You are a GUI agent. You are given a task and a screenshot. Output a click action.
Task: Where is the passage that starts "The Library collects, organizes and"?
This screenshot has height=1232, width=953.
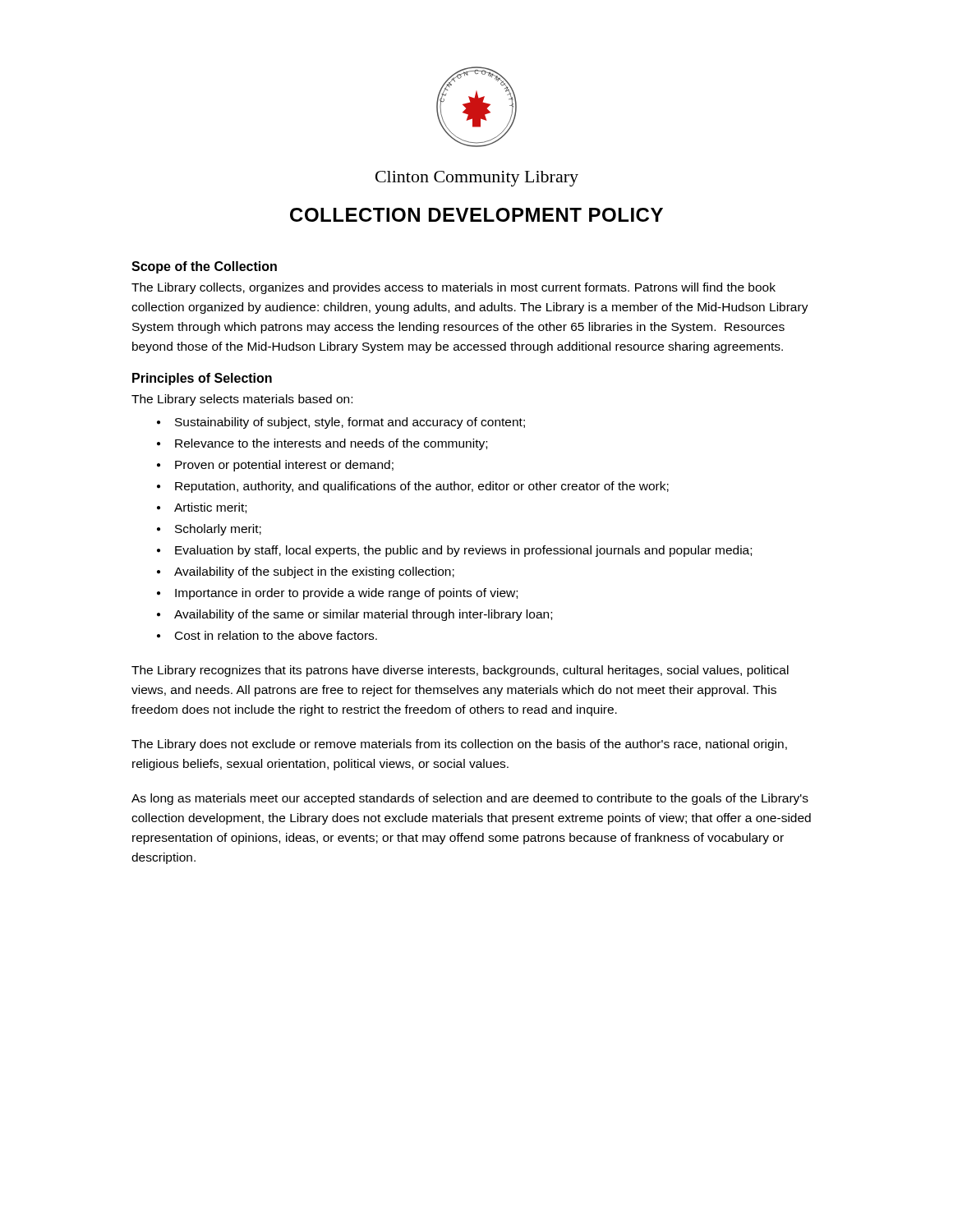pyautogui.click(x=470, y=317)
